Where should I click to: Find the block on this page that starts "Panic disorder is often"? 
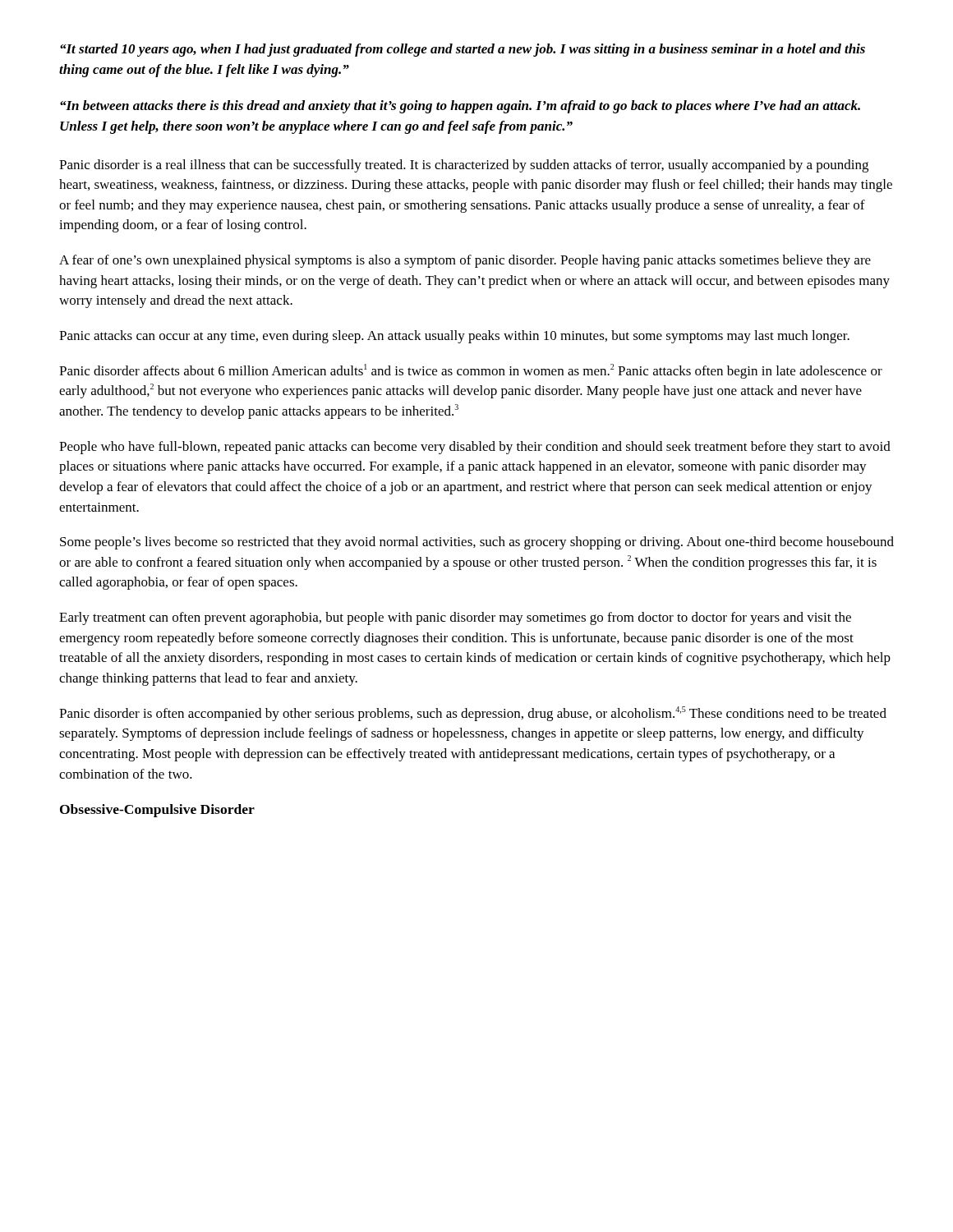(x=473, y=743)
